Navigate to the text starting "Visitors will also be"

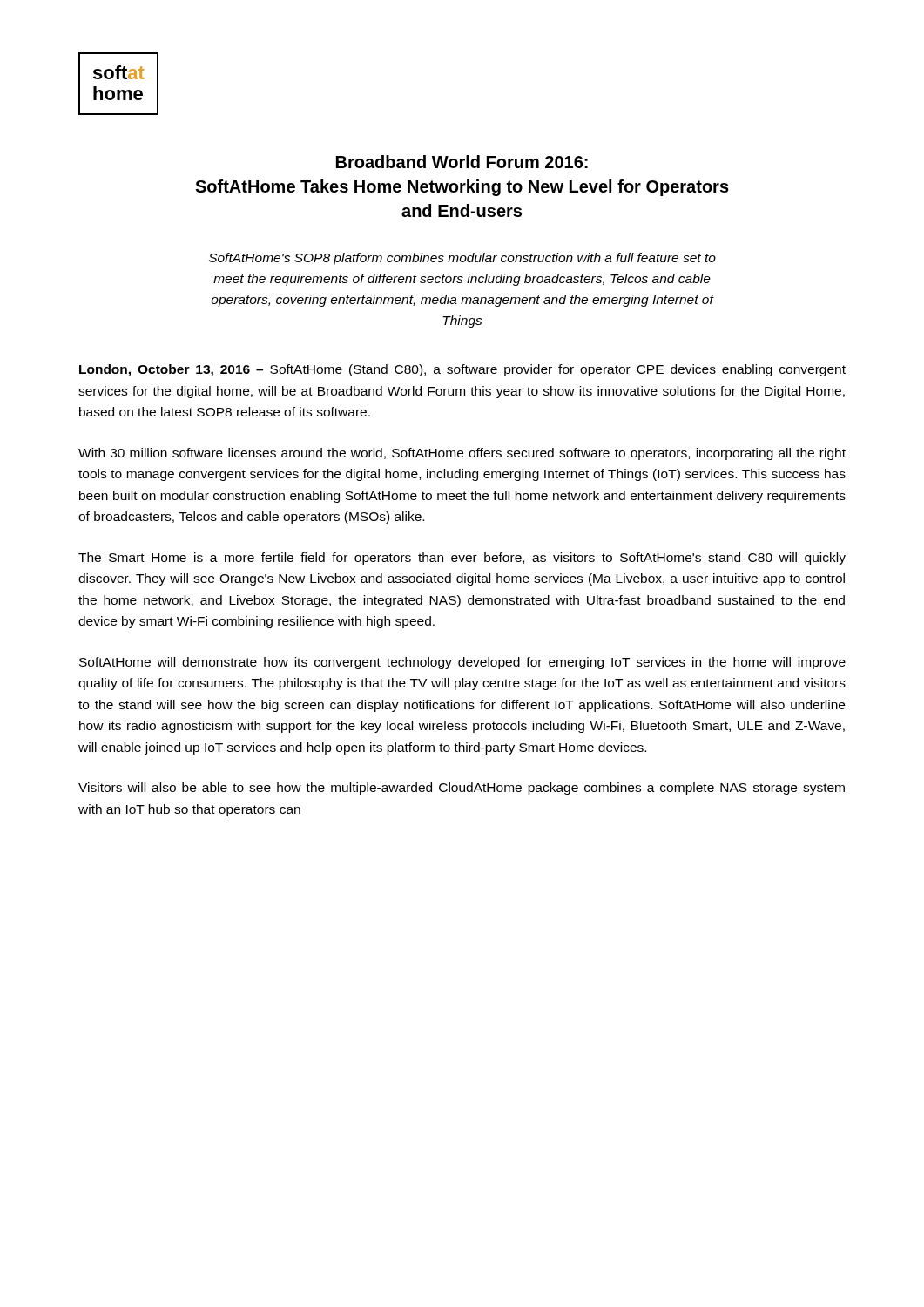462,798
